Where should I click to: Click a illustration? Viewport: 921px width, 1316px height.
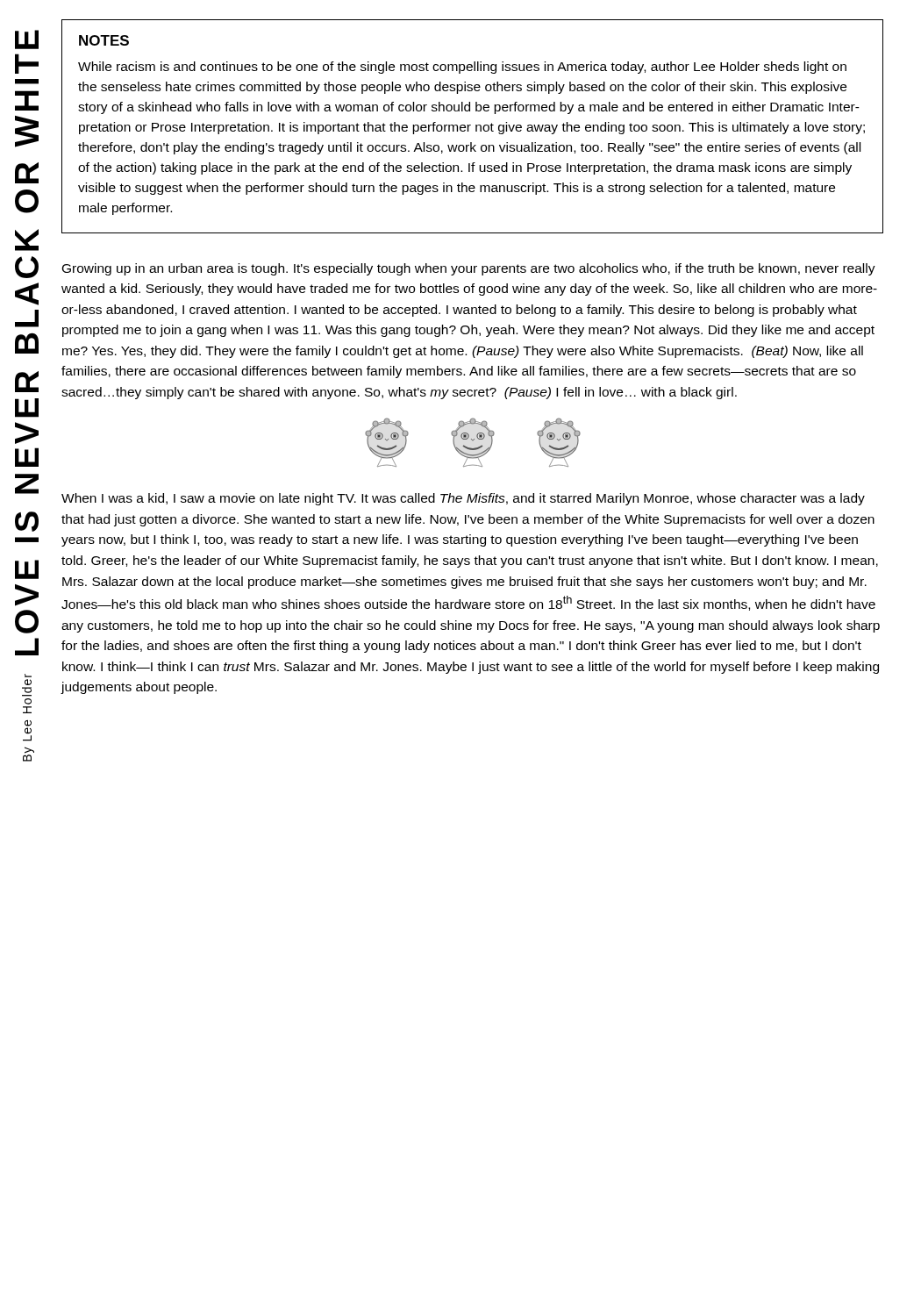coord(472,443)
